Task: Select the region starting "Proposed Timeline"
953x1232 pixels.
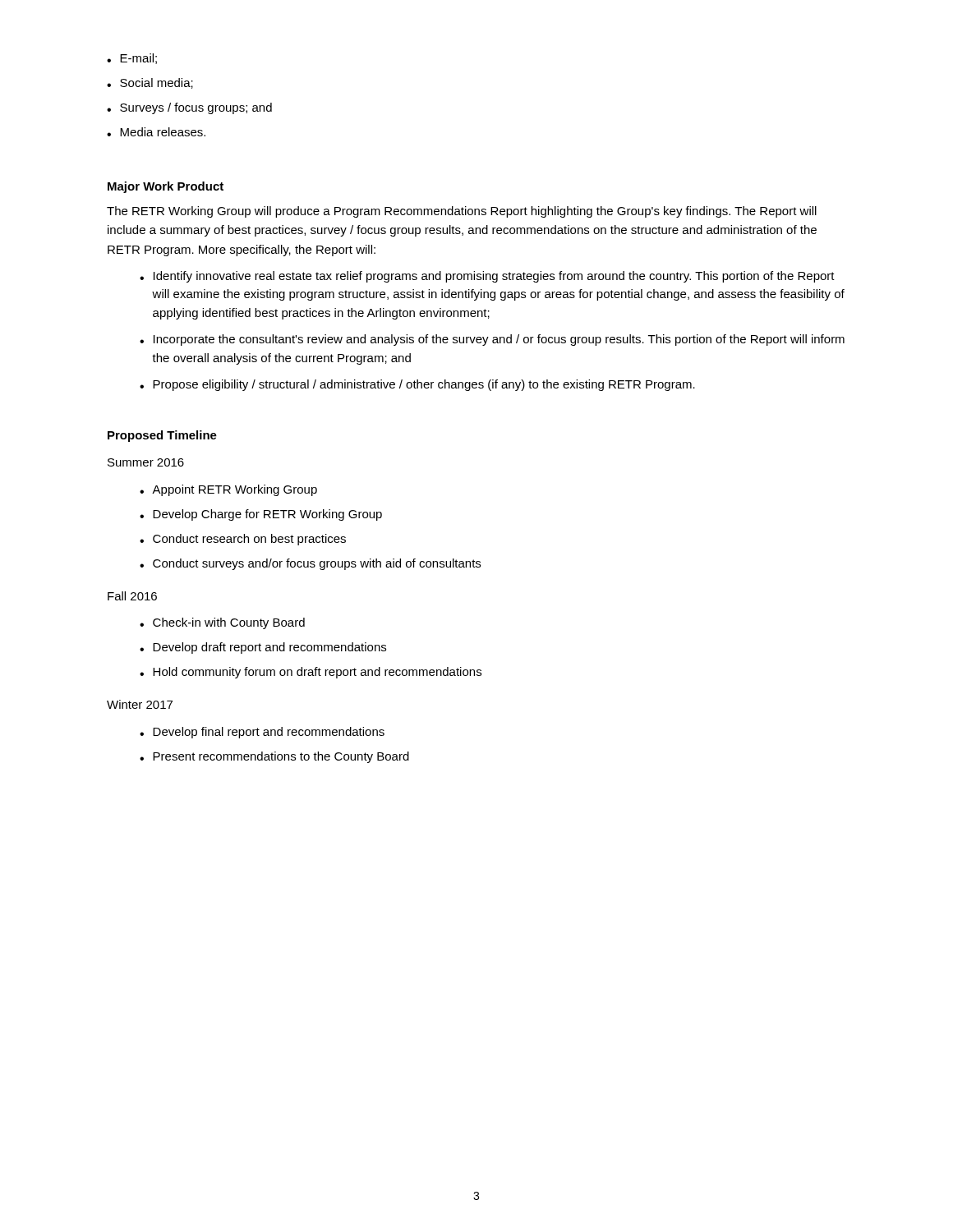Action: coord(162,435)
